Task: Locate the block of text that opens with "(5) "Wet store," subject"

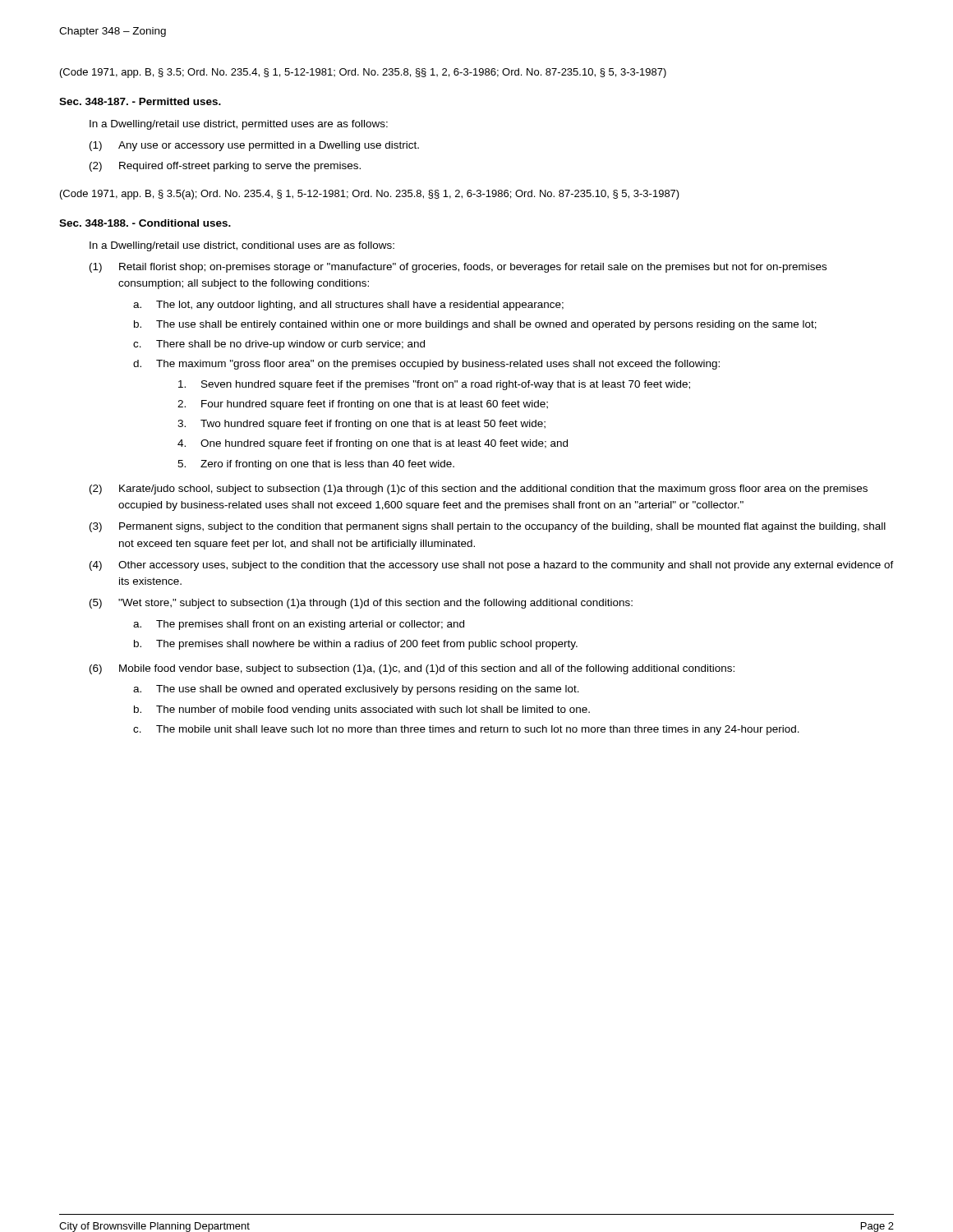Action: (491, 603)
